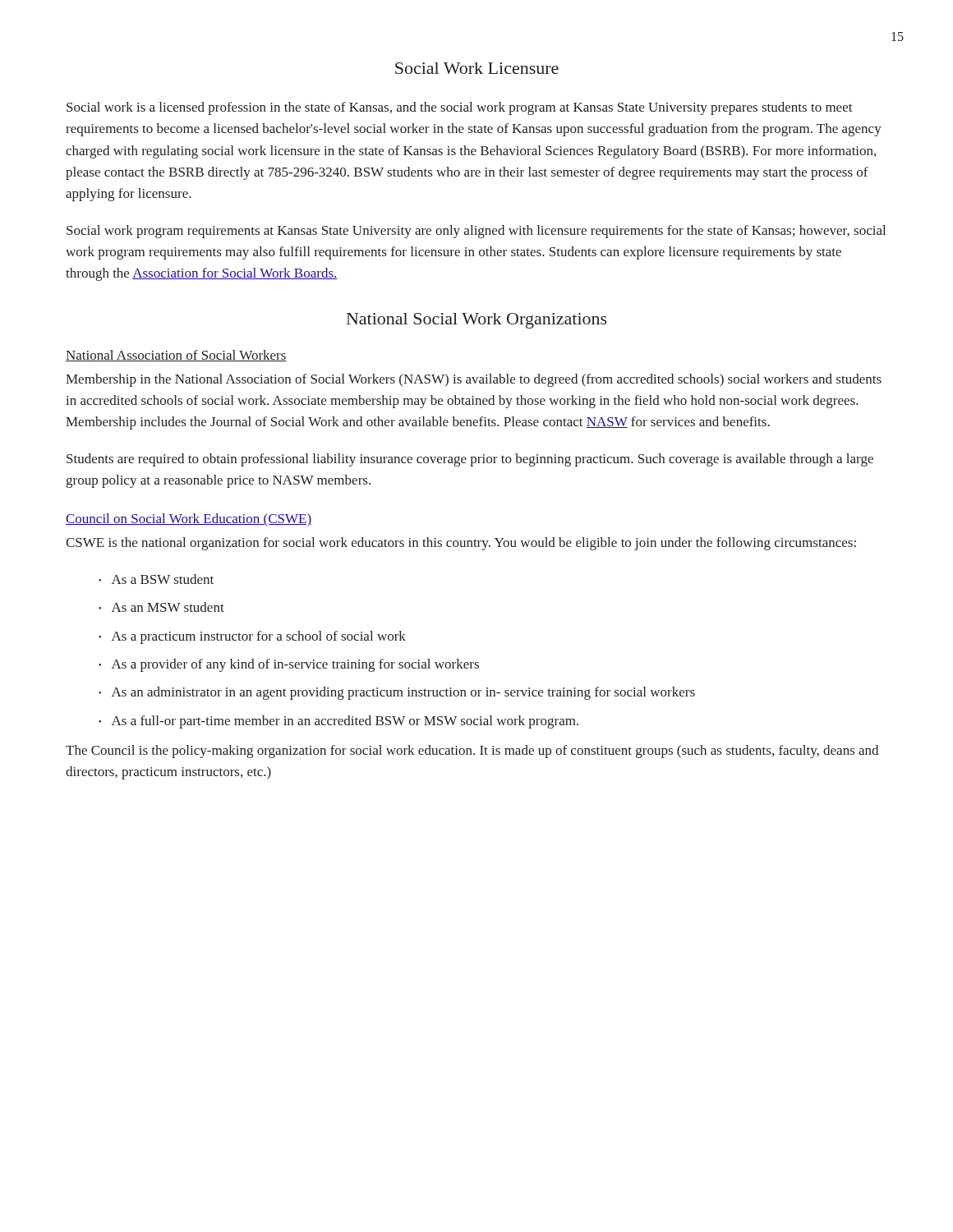Screen dimensions: 1232x953
Task: Point to "• As an MSW student"
Action: tap(161, 607)
